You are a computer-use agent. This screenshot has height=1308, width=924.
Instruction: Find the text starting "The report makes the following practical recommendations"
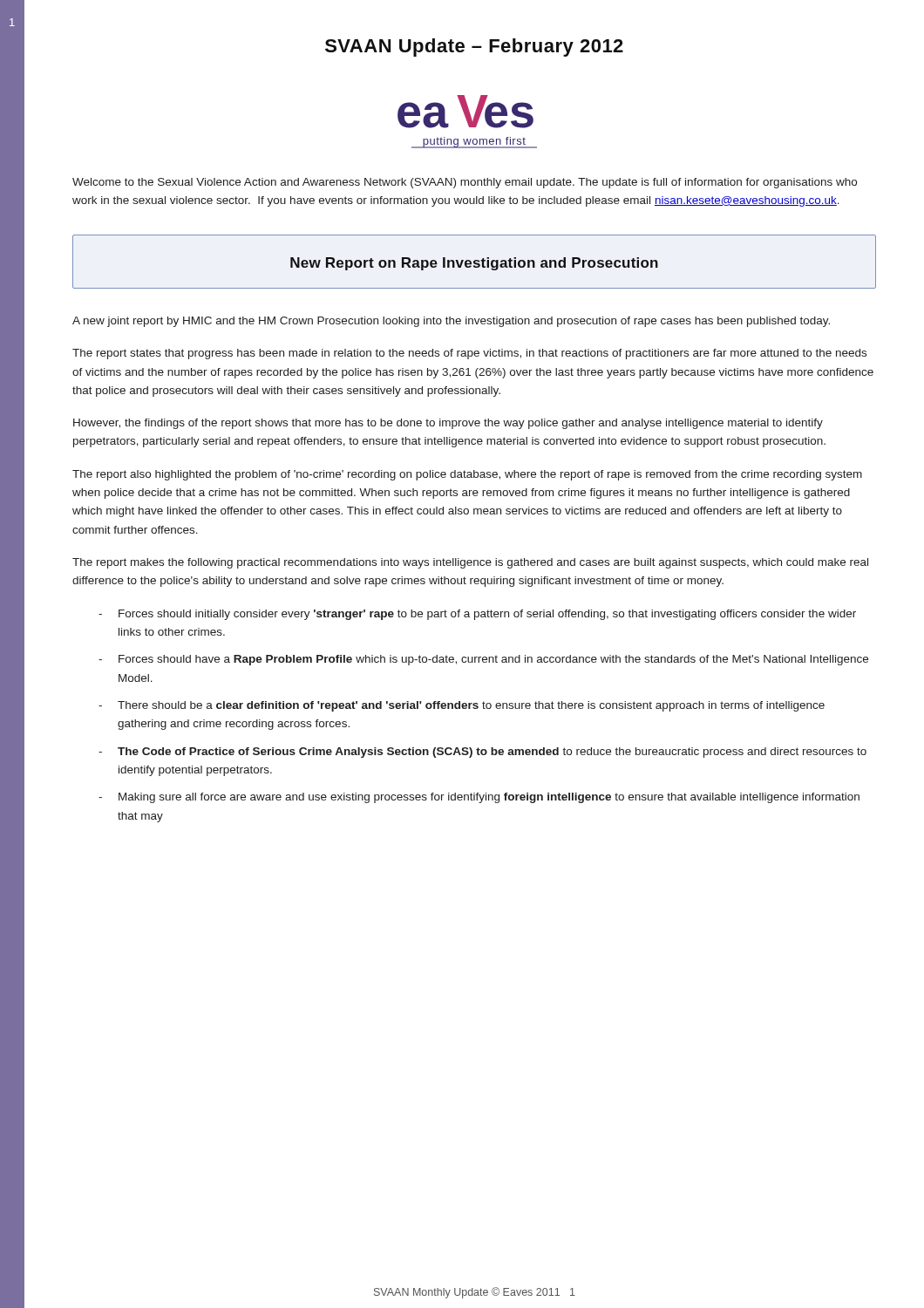[471, 571]
